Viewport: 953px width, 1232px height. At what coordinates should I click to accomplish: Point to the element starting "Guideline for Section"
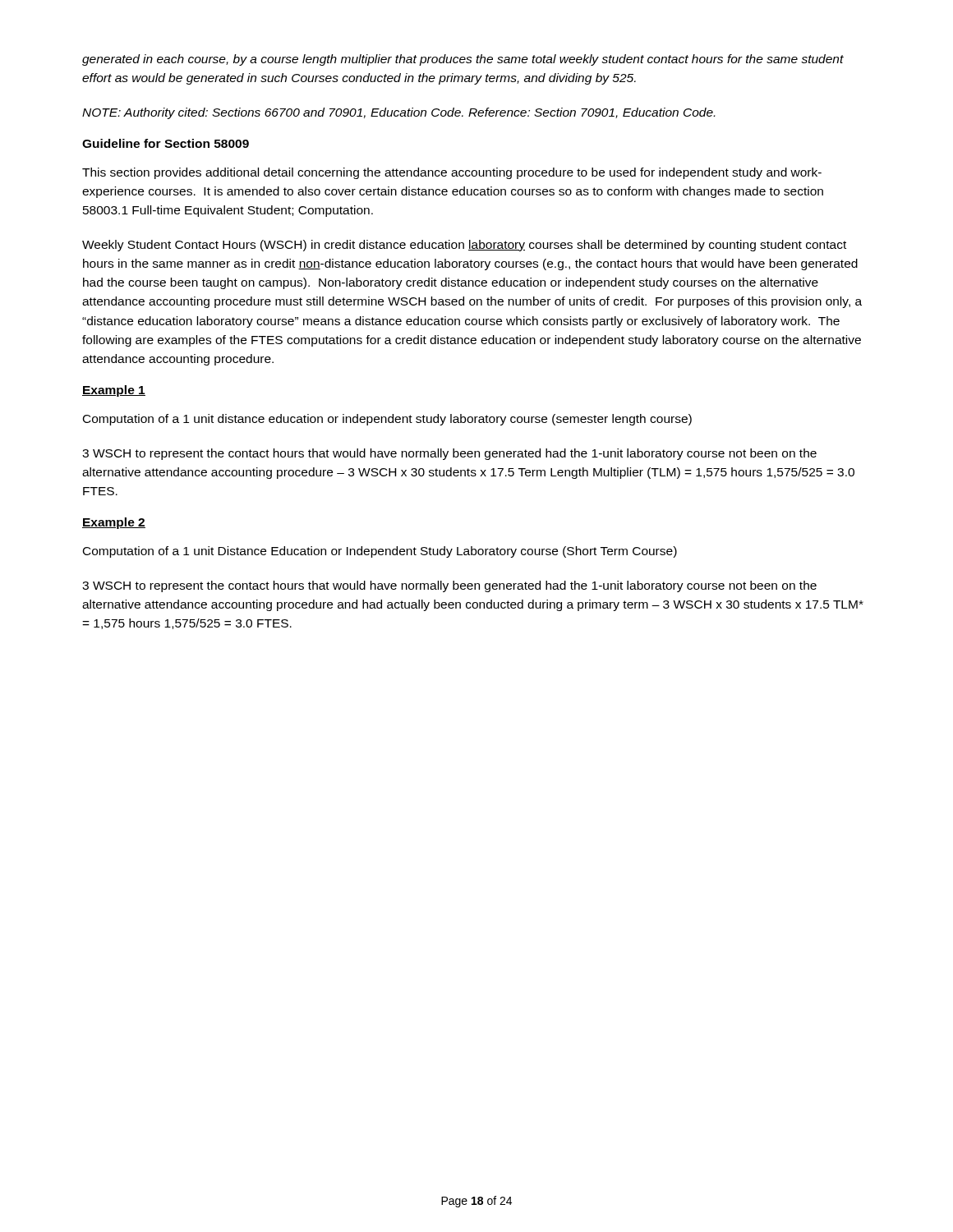click(x=166, y=143)
